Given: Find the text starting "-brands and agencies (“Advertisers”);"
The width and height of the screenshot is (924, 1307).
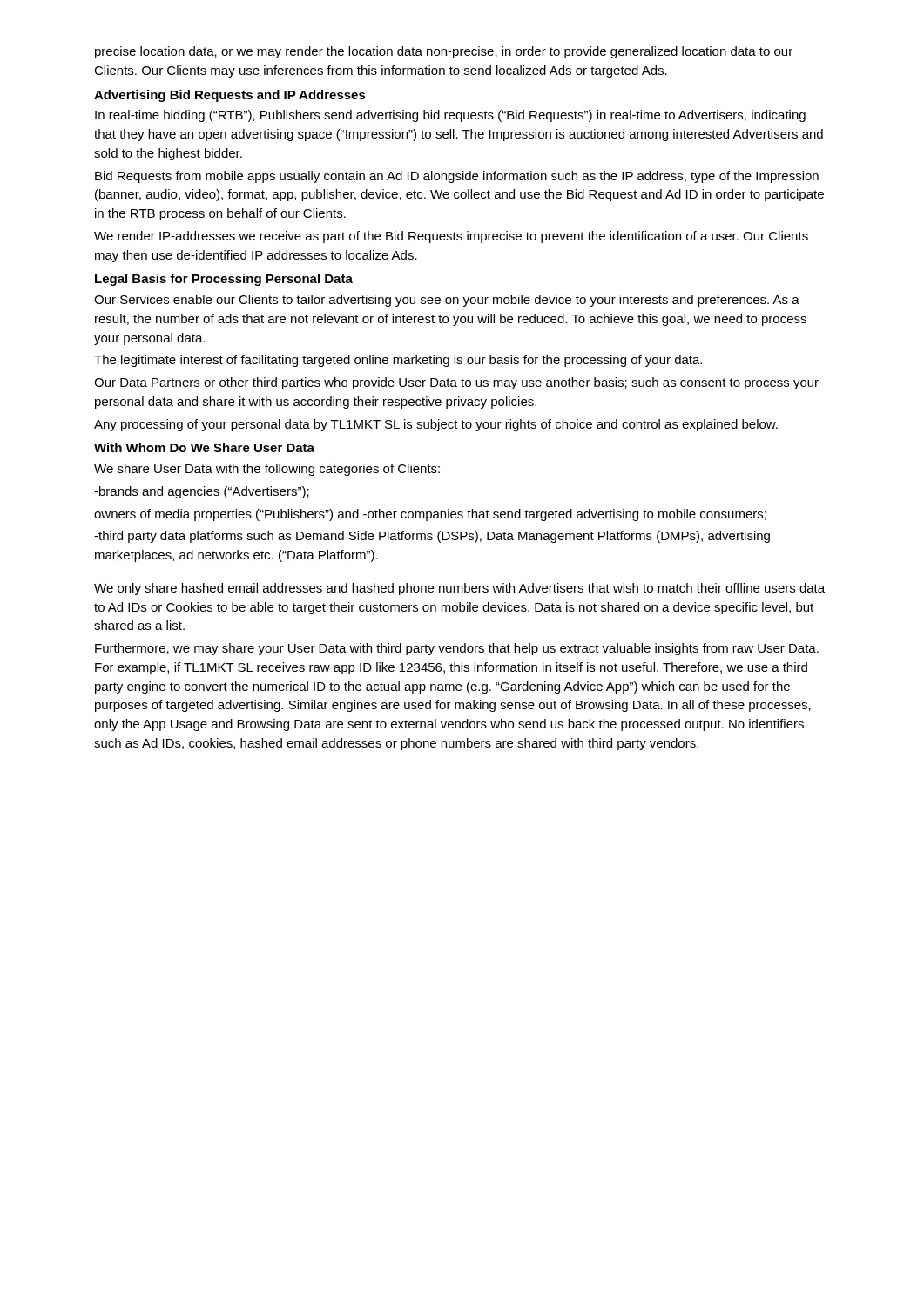Looking at the screenshot, I should 202,492.
